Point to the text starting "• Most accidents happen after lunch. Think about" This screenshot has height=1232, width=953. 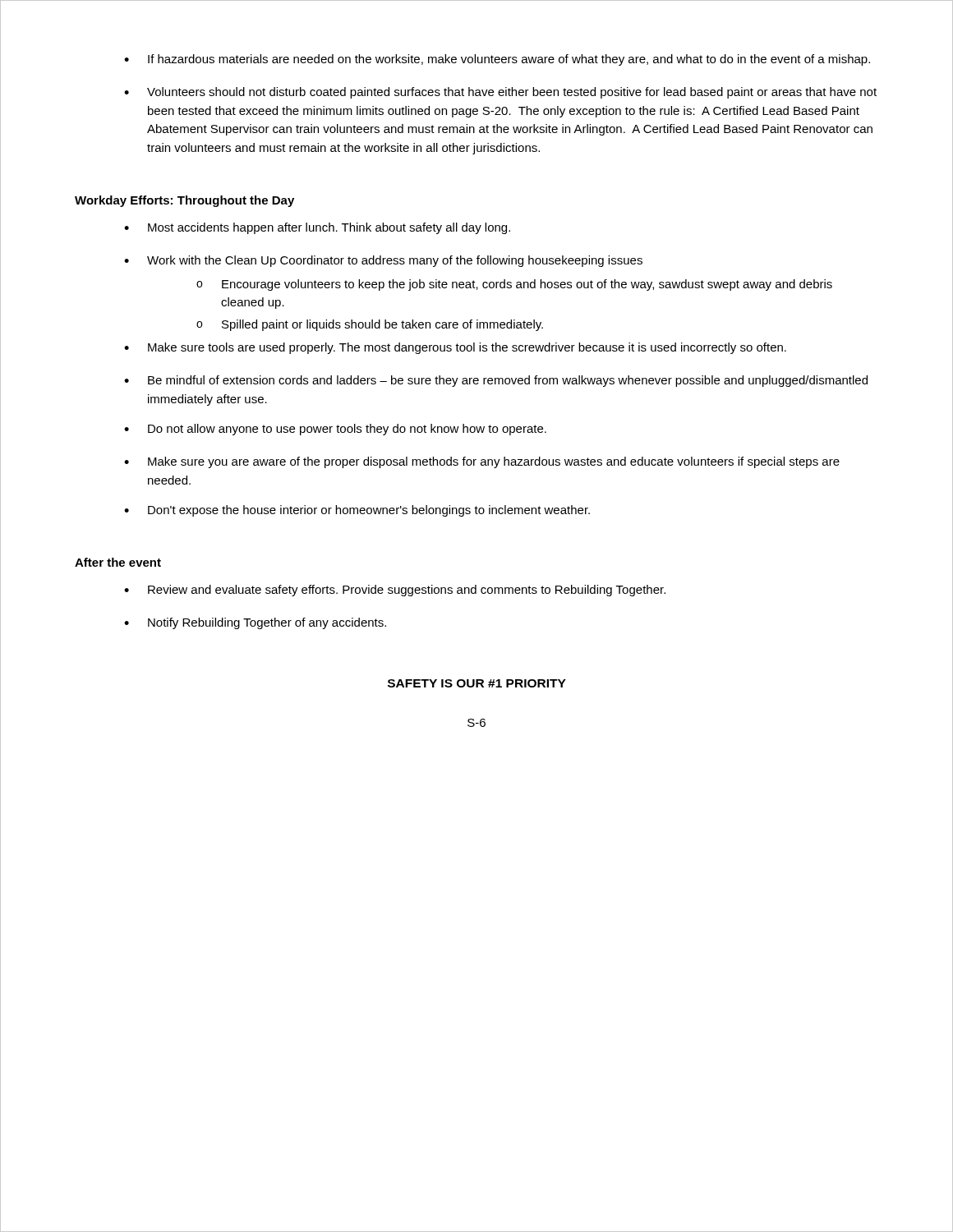click(x=501, y=229)
